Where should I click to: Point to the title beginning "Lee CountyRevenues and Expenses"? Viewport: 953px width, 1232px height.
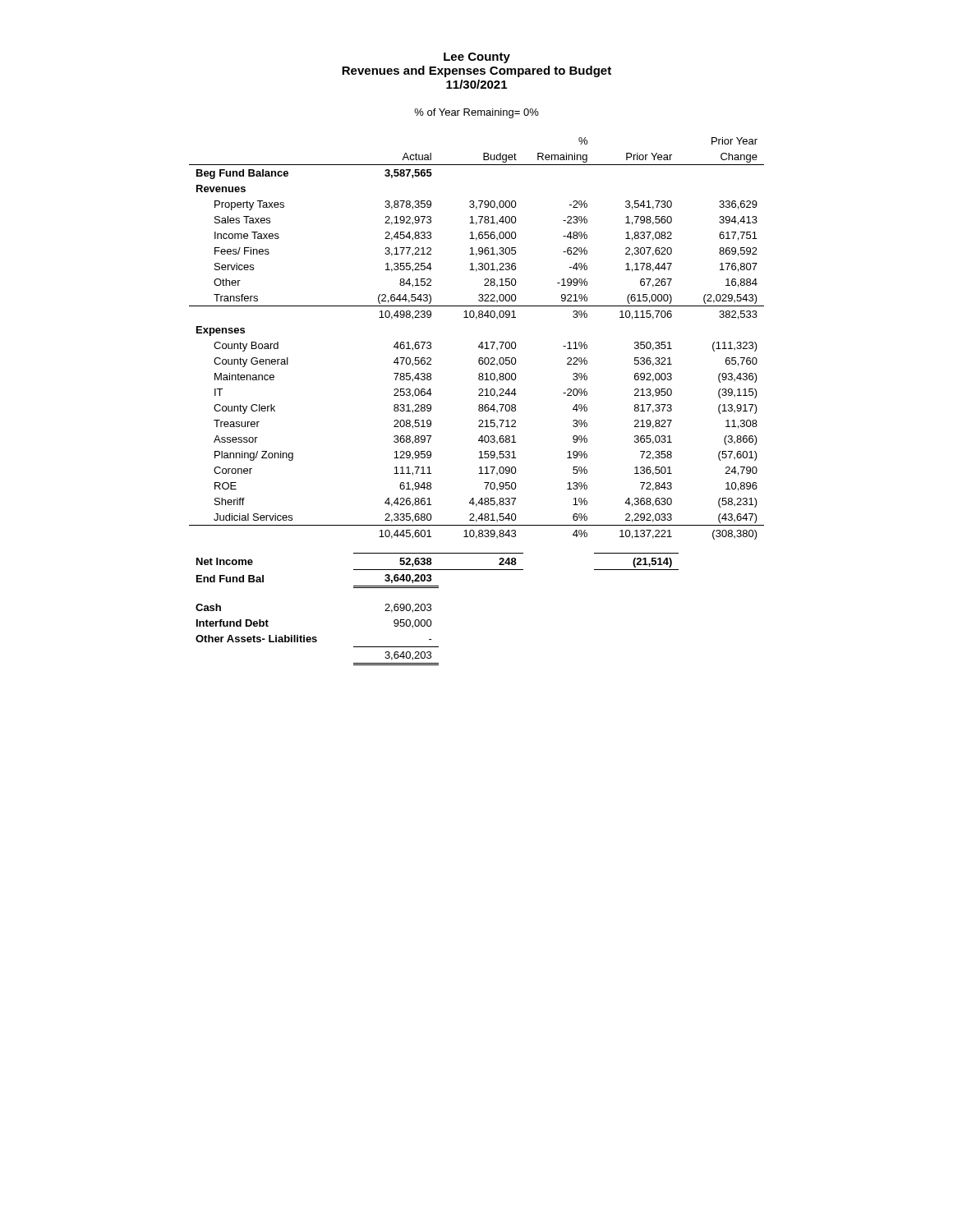pos(476,70)
